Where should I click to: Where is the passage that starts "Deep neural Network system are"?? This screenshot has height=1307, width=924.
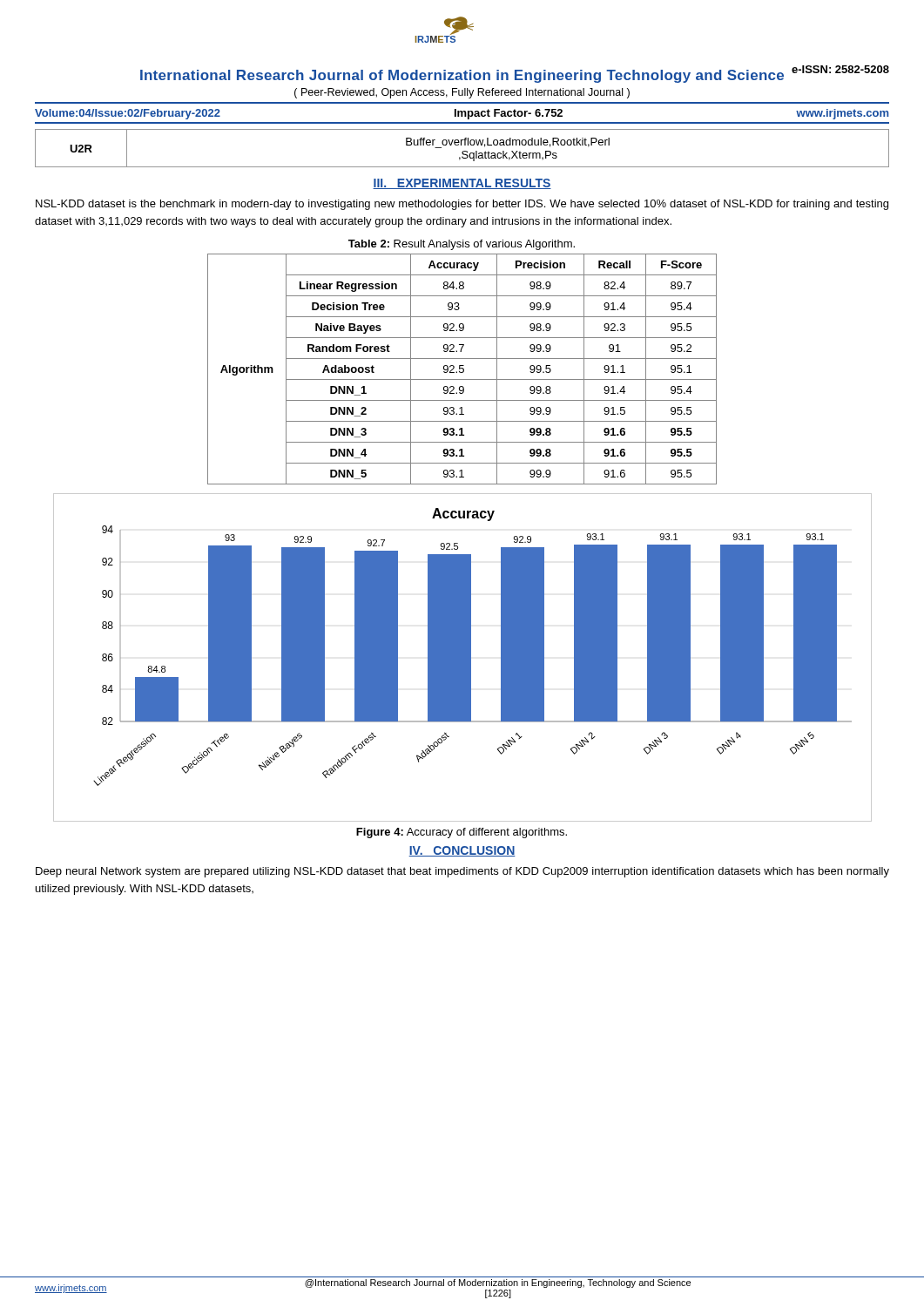462,880
